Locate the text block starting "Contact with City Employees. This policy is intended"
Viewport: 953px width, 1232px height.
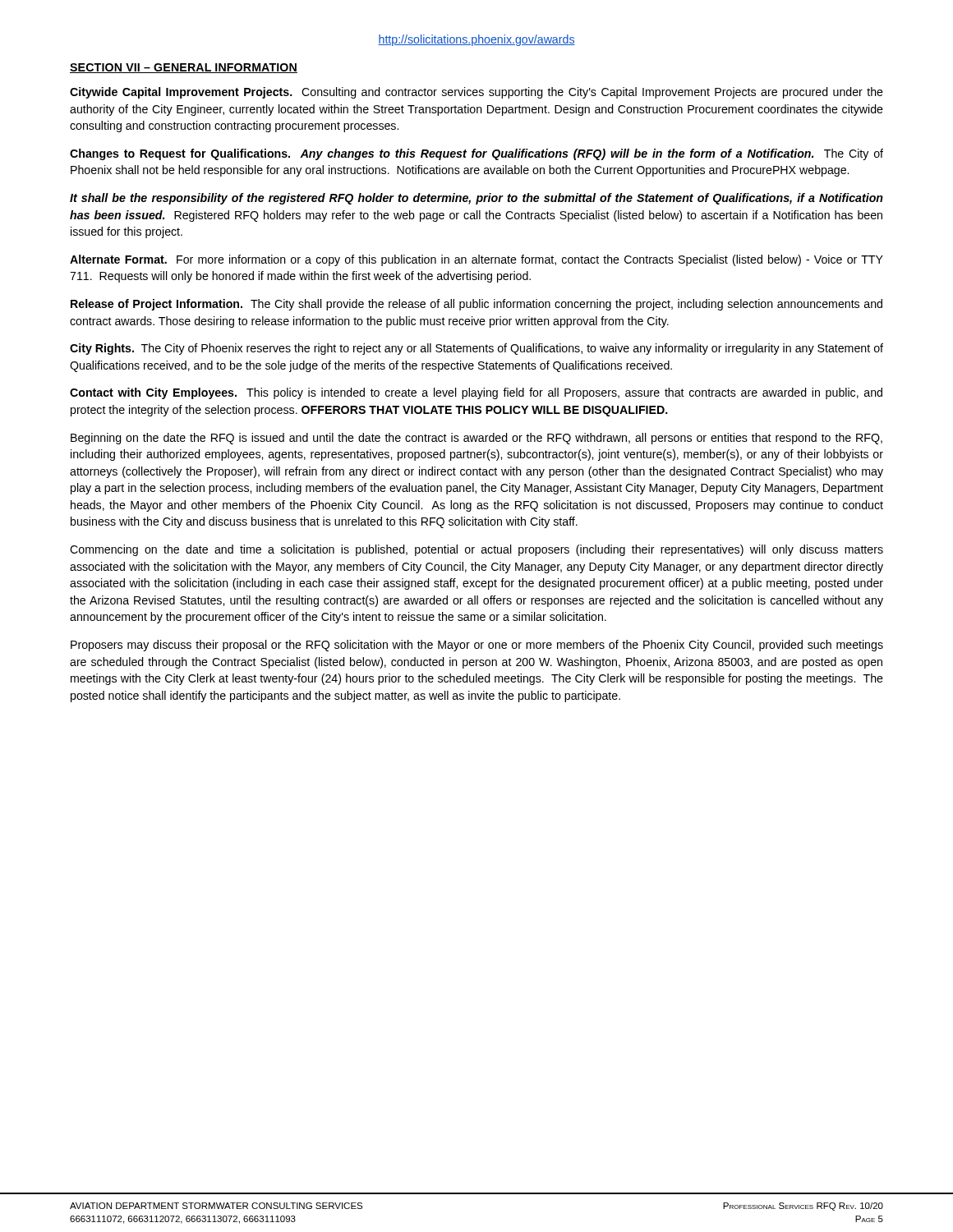pos(476,401)
